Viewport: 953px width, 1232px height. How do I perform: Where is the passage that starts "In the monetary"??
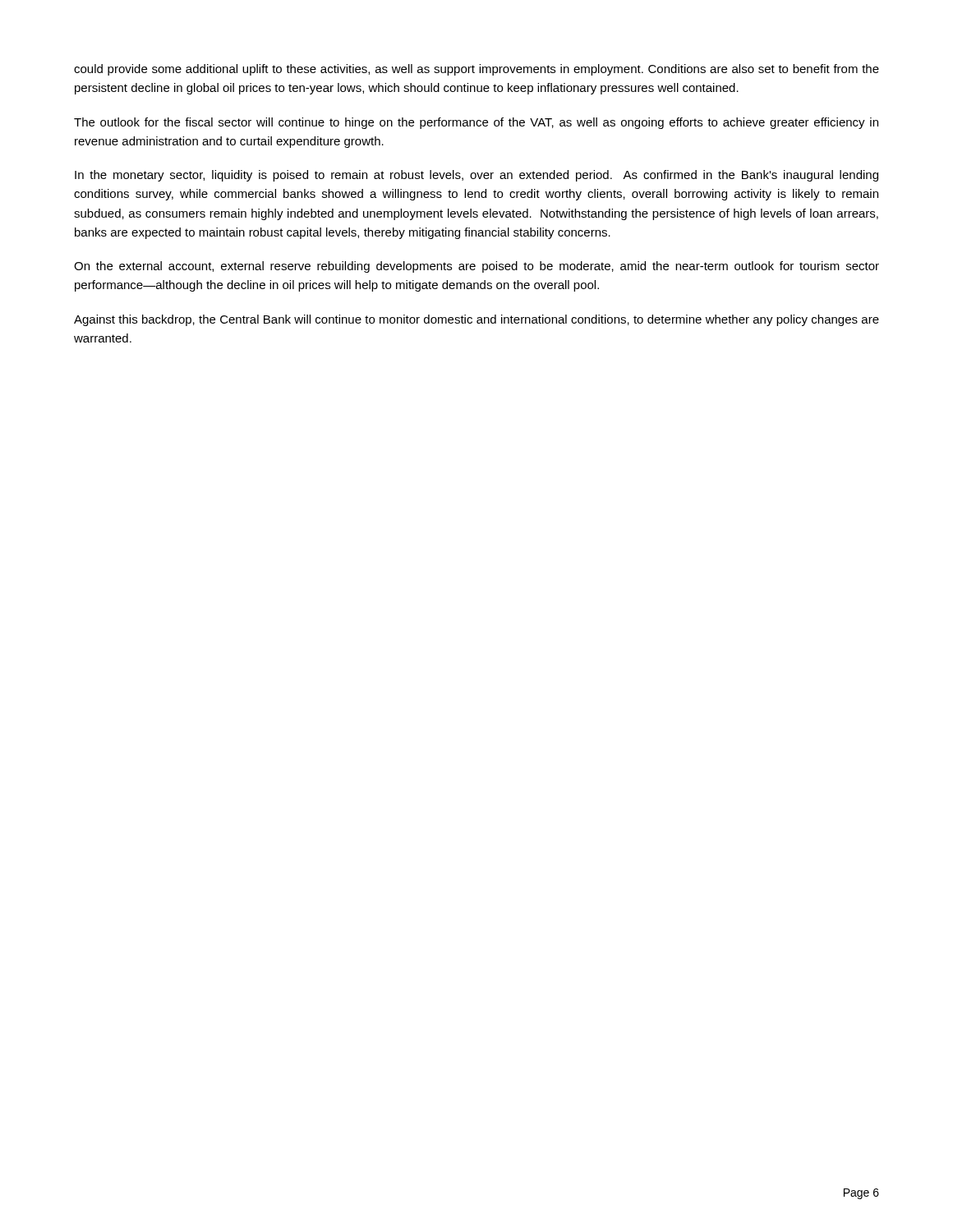(x=476, y=203)
